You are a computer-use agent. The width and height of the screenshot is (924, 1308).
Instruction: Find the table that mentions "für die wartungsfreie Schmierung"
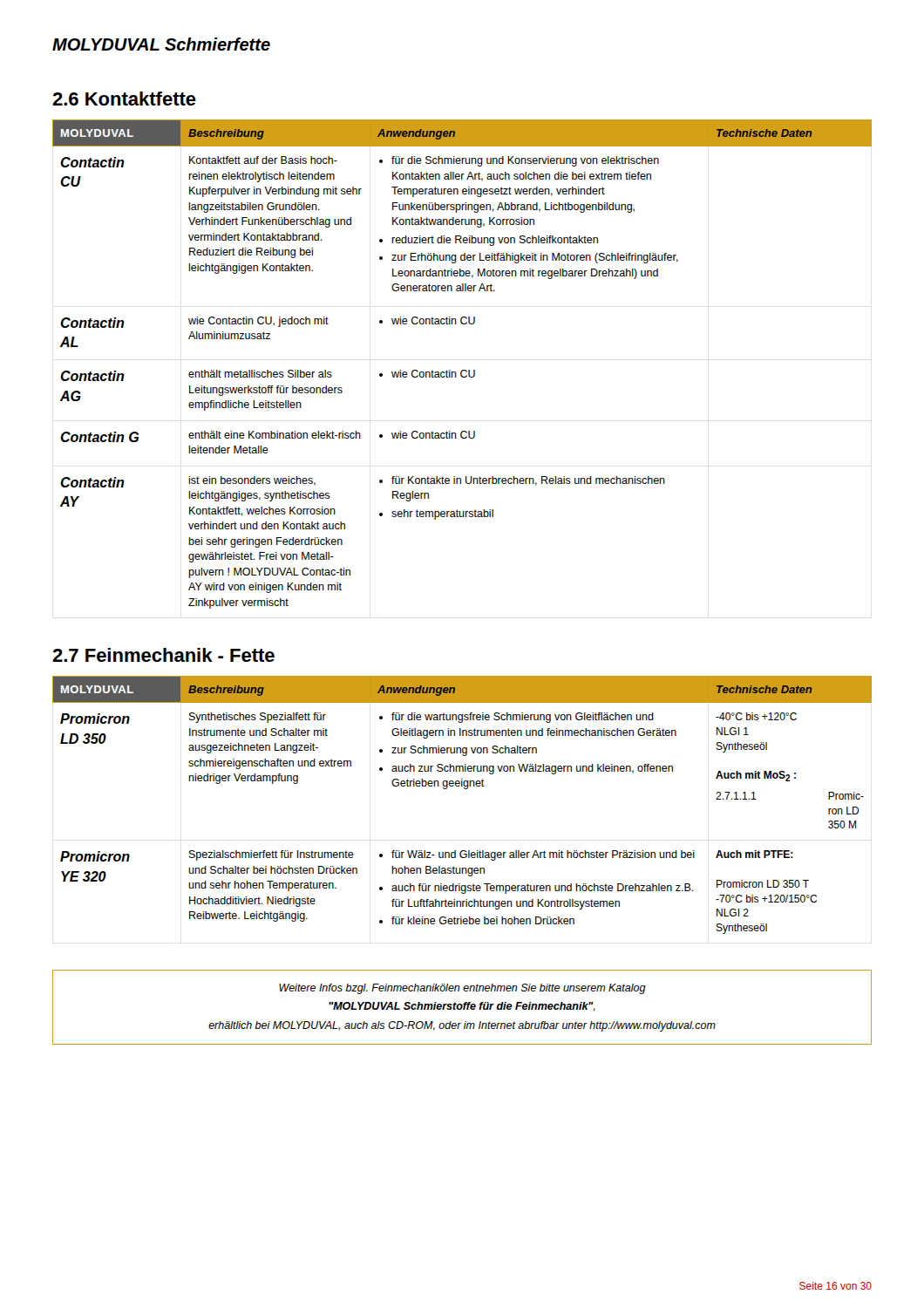click(x=462, y=810)
